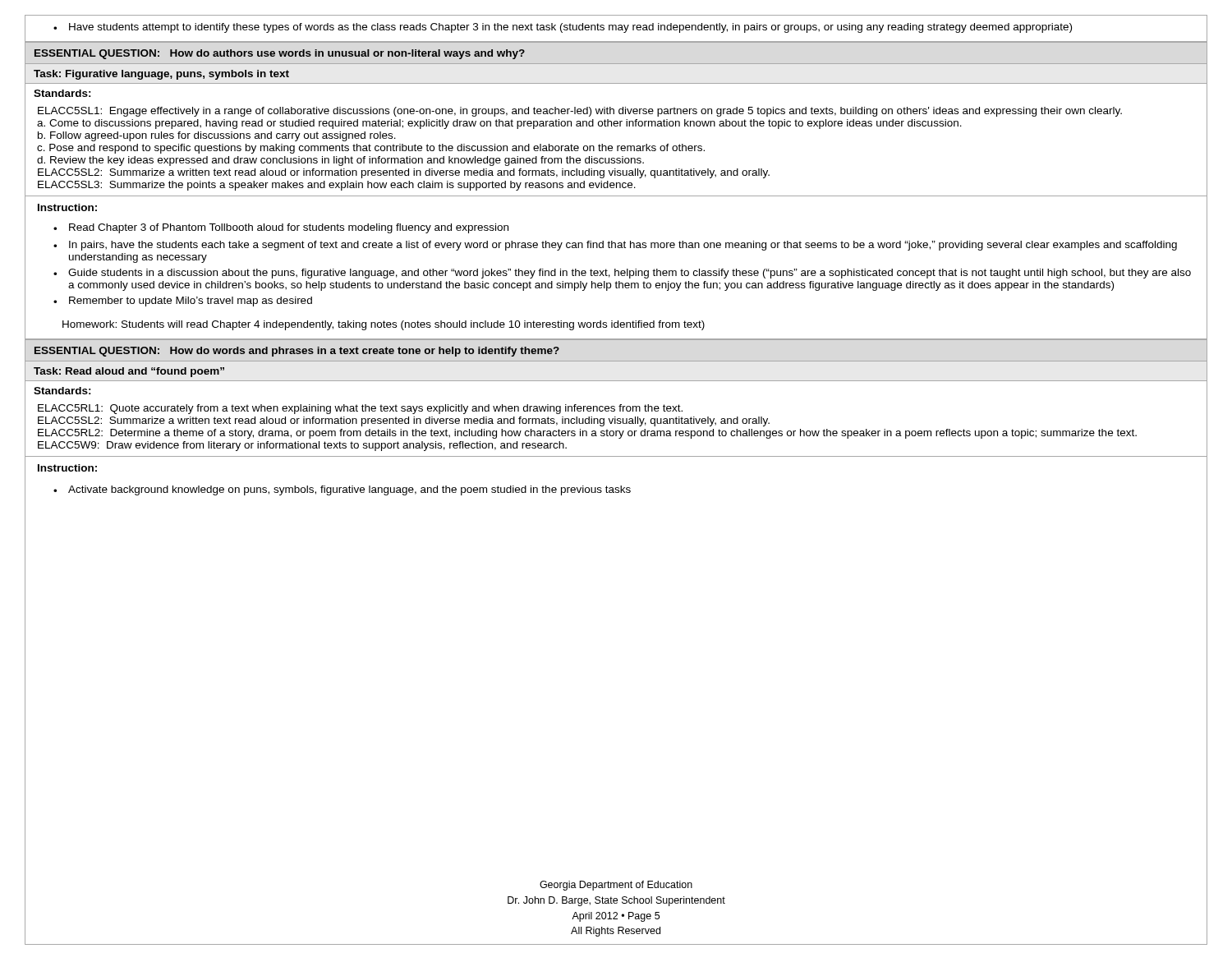Point to the element starting "Homework: Students will read Chapter 4"
The image size is (1232, 953).
coord(383,324)
